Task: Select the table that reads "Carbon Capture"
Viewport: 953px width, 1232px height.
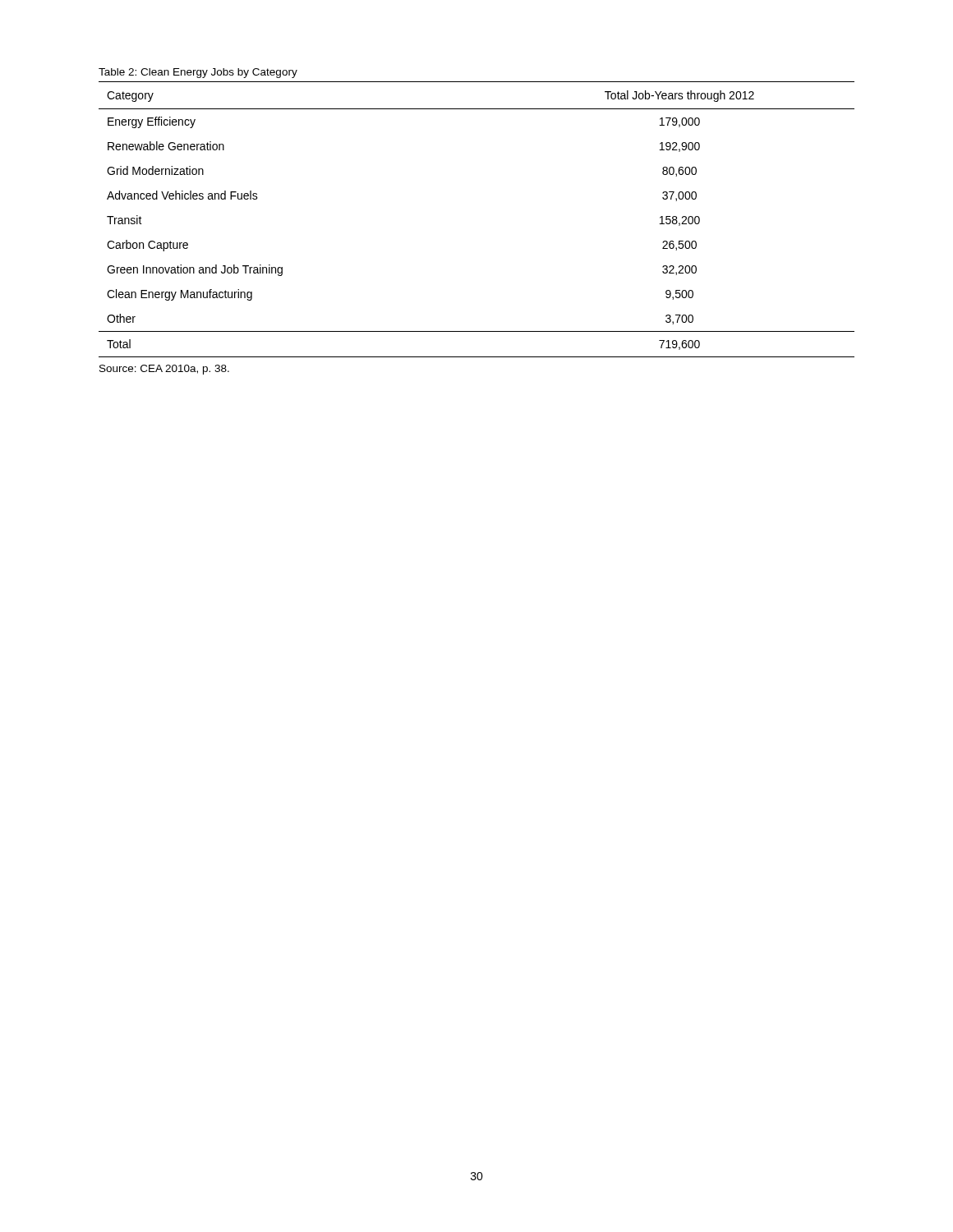Action: pos(476,219)
